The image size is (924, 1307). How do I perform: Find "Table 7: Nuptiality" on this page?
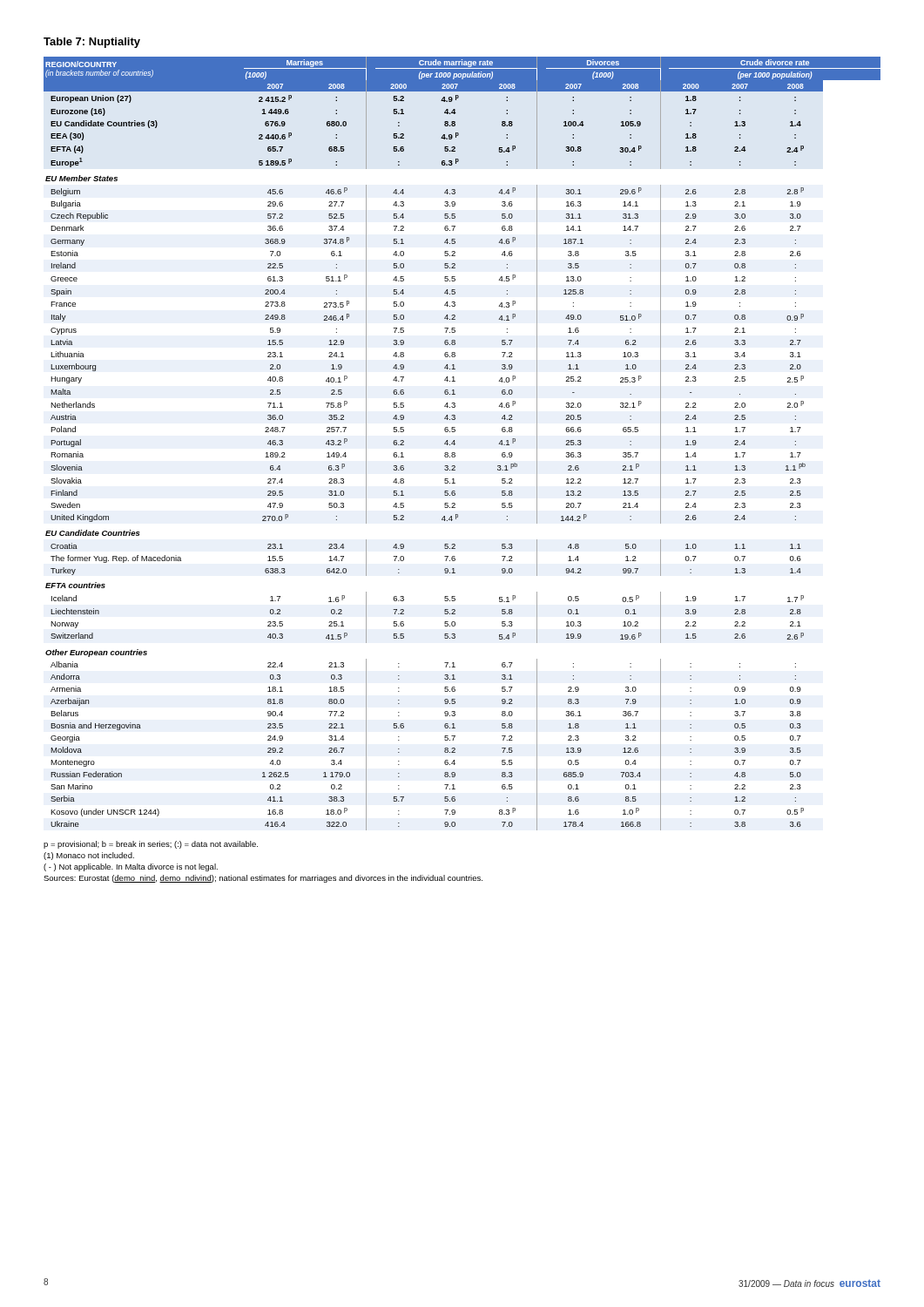click(x=92, y=41)
